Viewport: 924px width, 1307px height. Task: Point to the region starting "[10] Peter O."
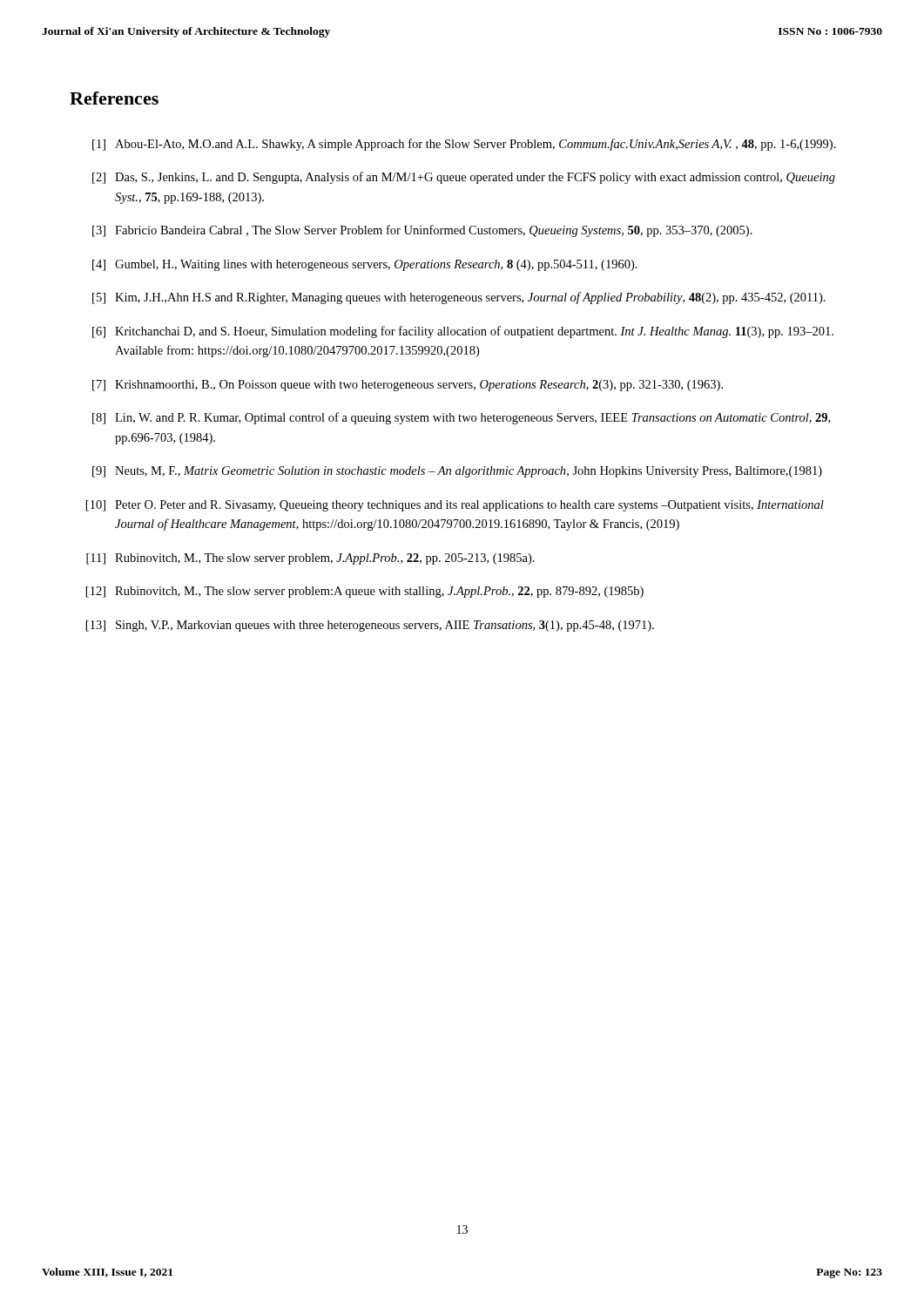point(462,514)
